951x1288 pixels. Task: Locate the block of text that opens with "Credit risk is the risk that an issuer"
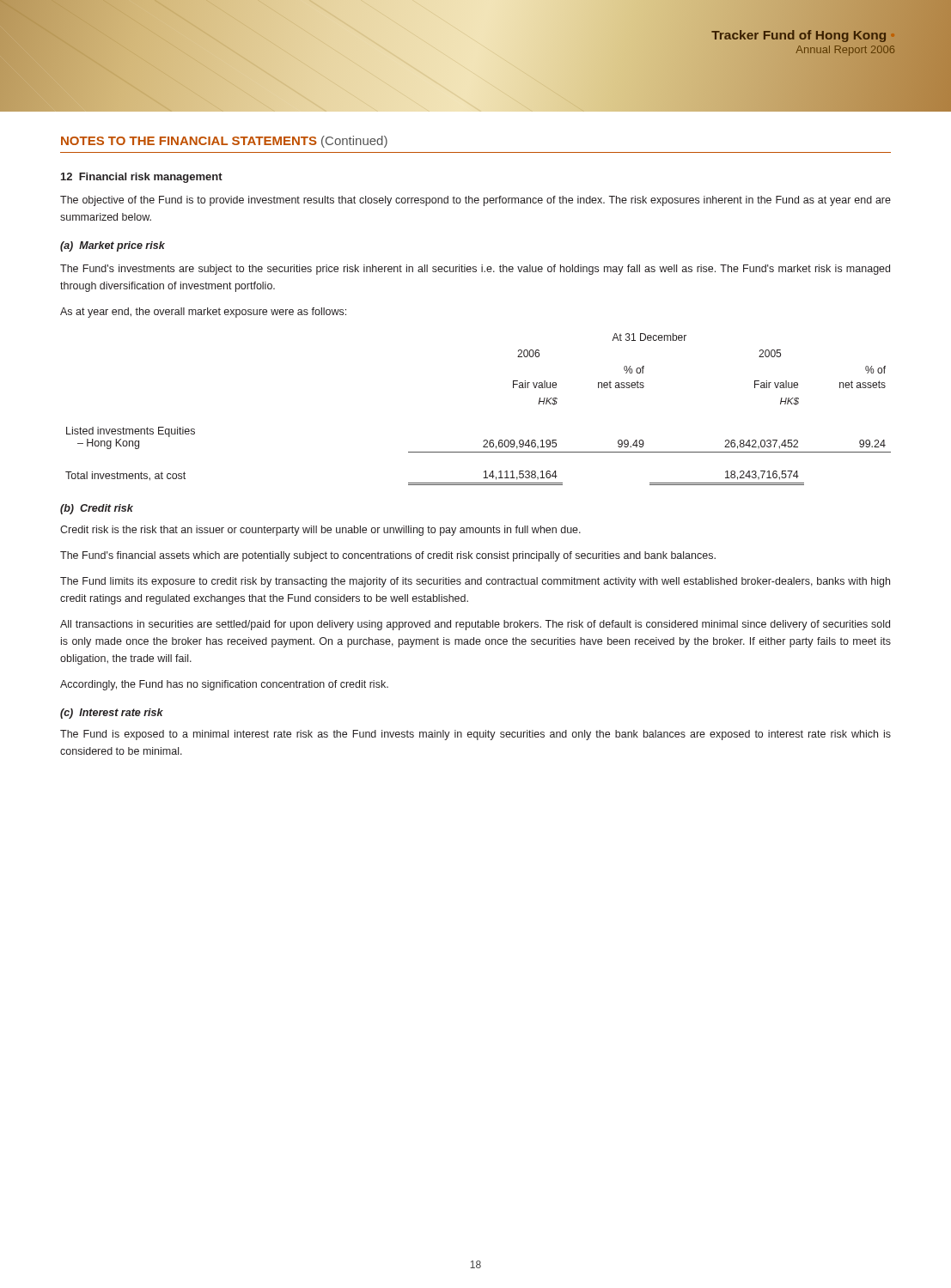321,529
